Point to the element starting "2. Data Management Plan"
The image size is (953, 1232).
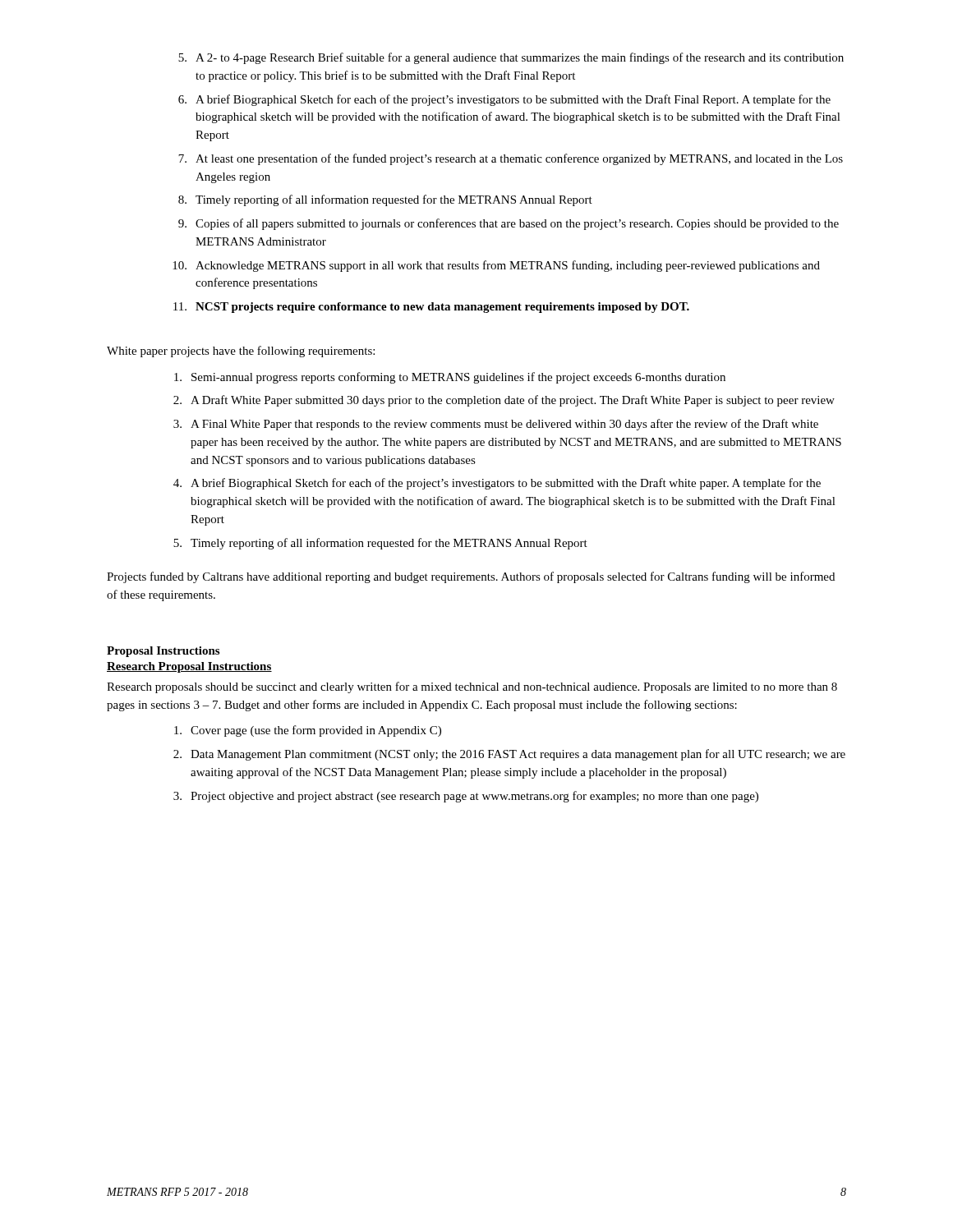[x=501, y=764]
